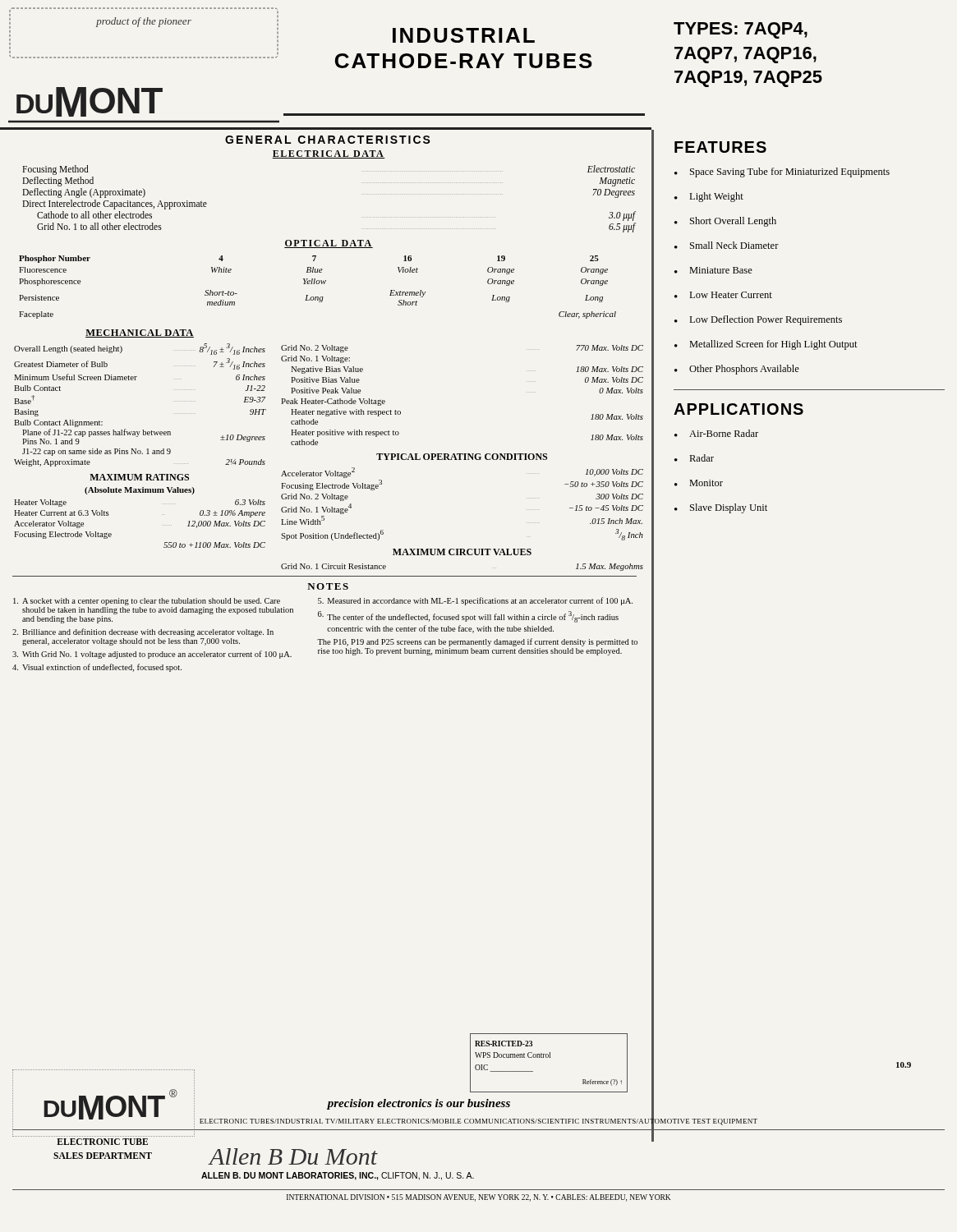Locate the table with the text "Spot Position (Undeflected)"
Screen dimensions: 1232x957
coord(462,504)
